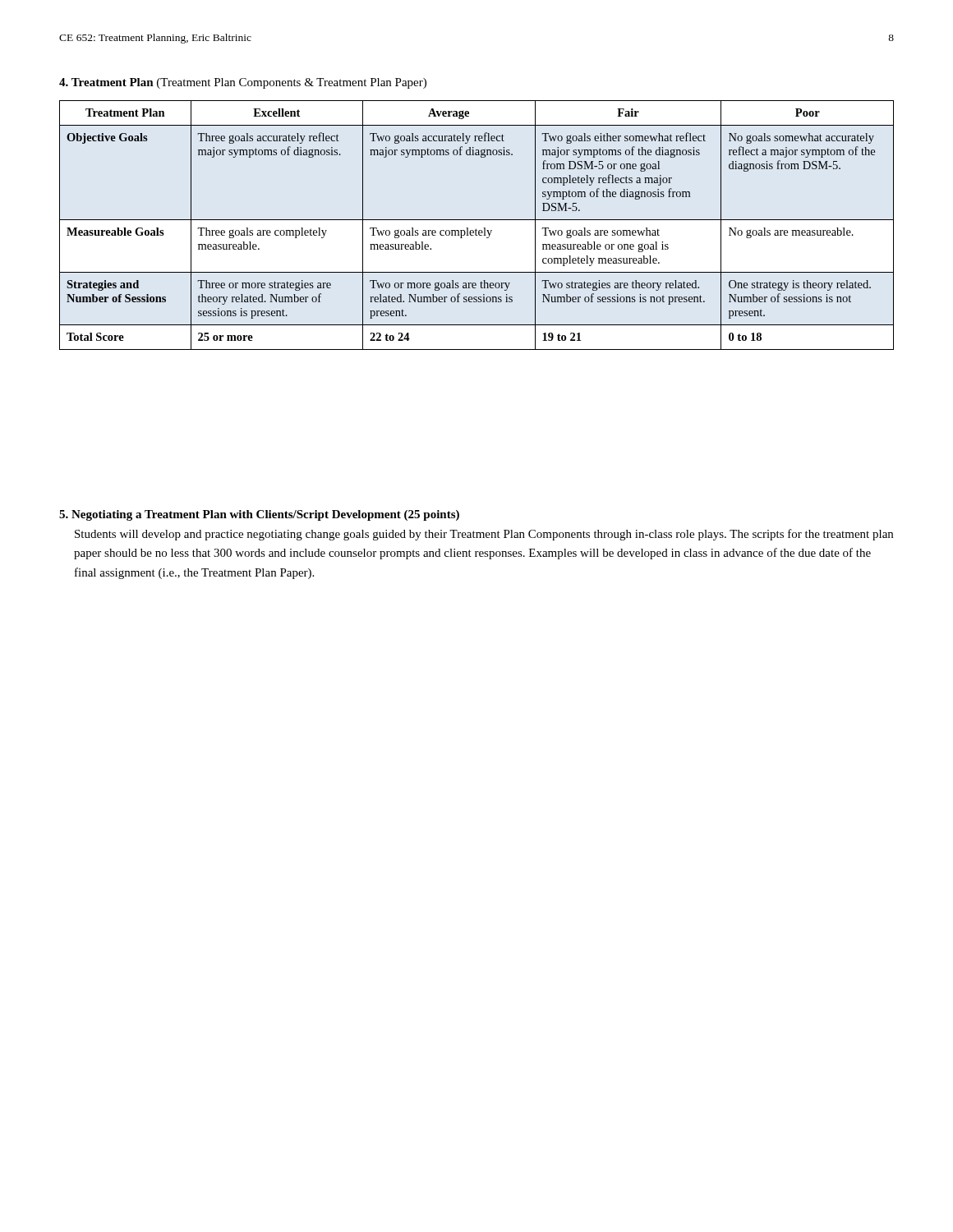Point to the block starting "Treatment Plan (Treatment Plan Components &"

[x=243, y=82]
